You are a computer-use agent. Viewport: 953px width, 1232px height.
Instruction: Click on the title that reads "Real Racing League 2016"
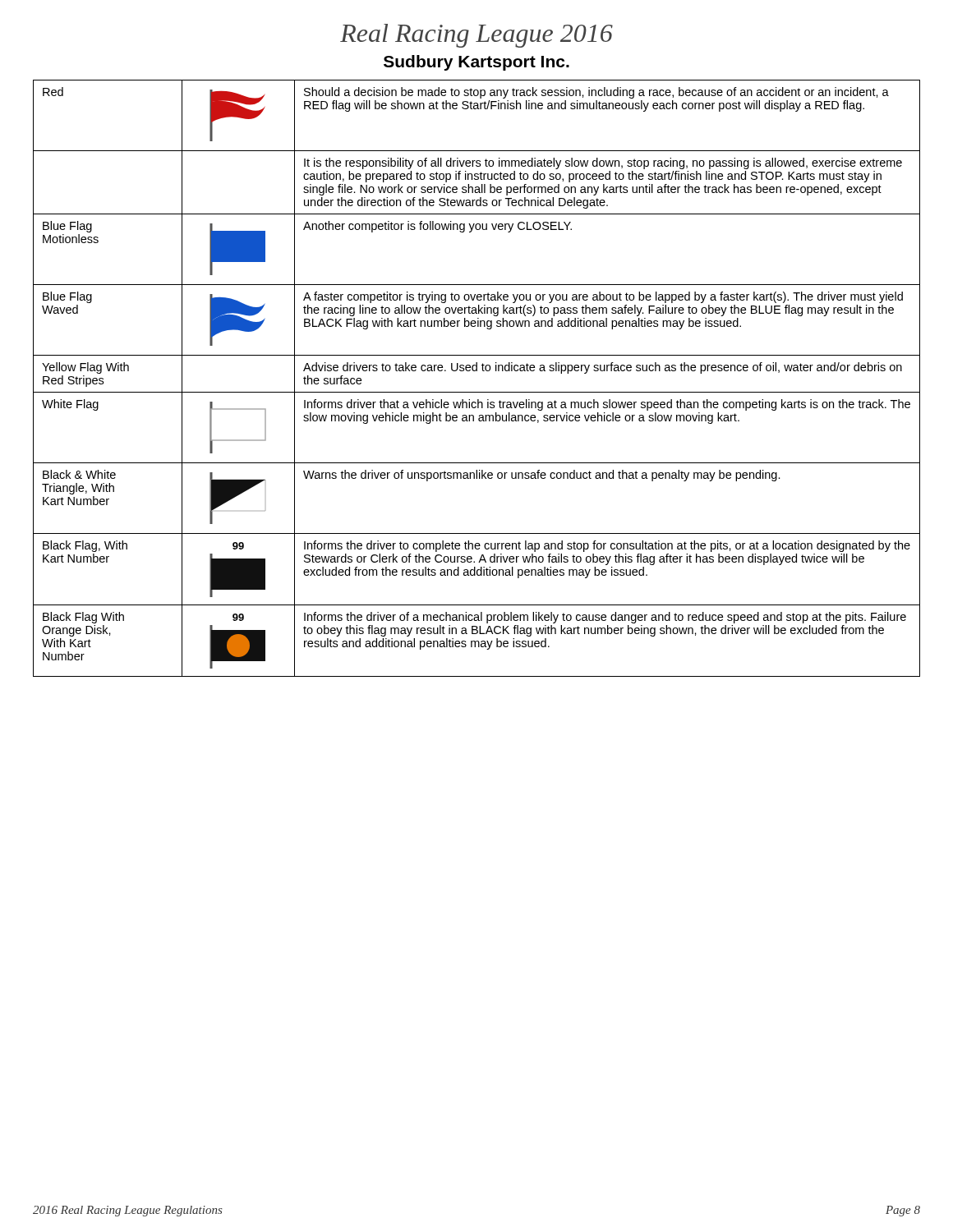click(476, 33)
